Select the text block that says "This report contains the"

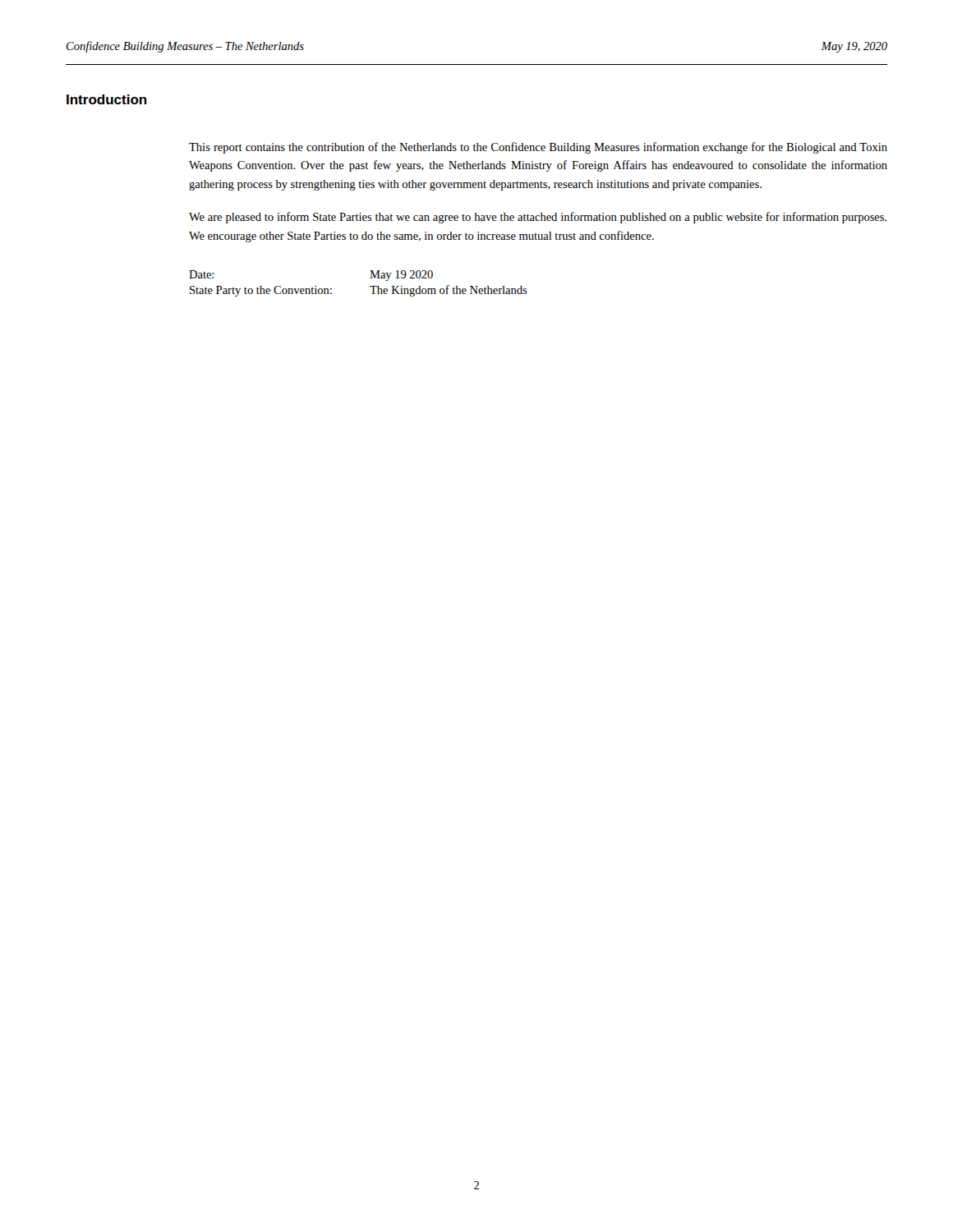(538, 165)
